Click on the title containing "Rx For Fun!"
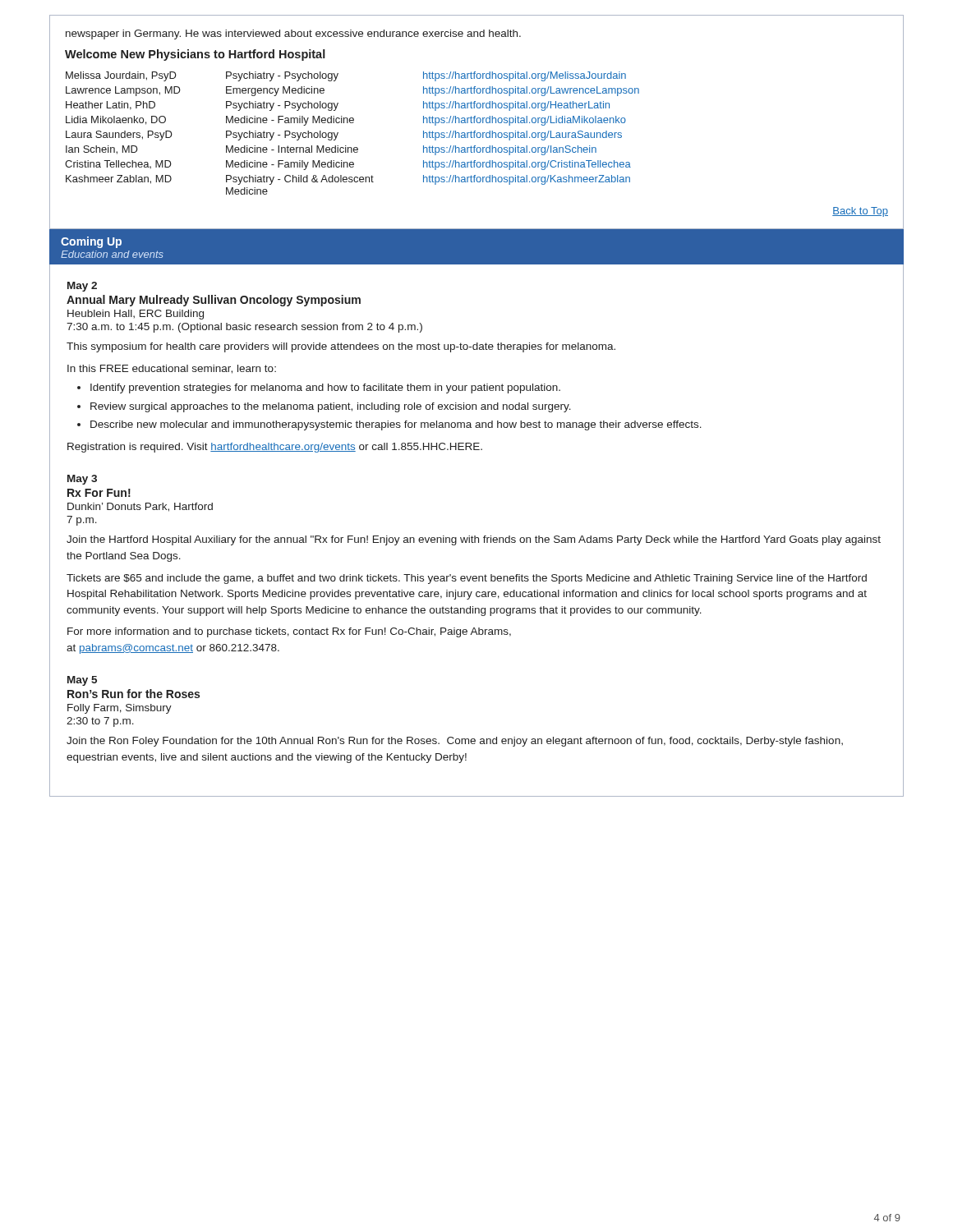The width and height of the screenshot is (953, 1232). tap(99, 493)
